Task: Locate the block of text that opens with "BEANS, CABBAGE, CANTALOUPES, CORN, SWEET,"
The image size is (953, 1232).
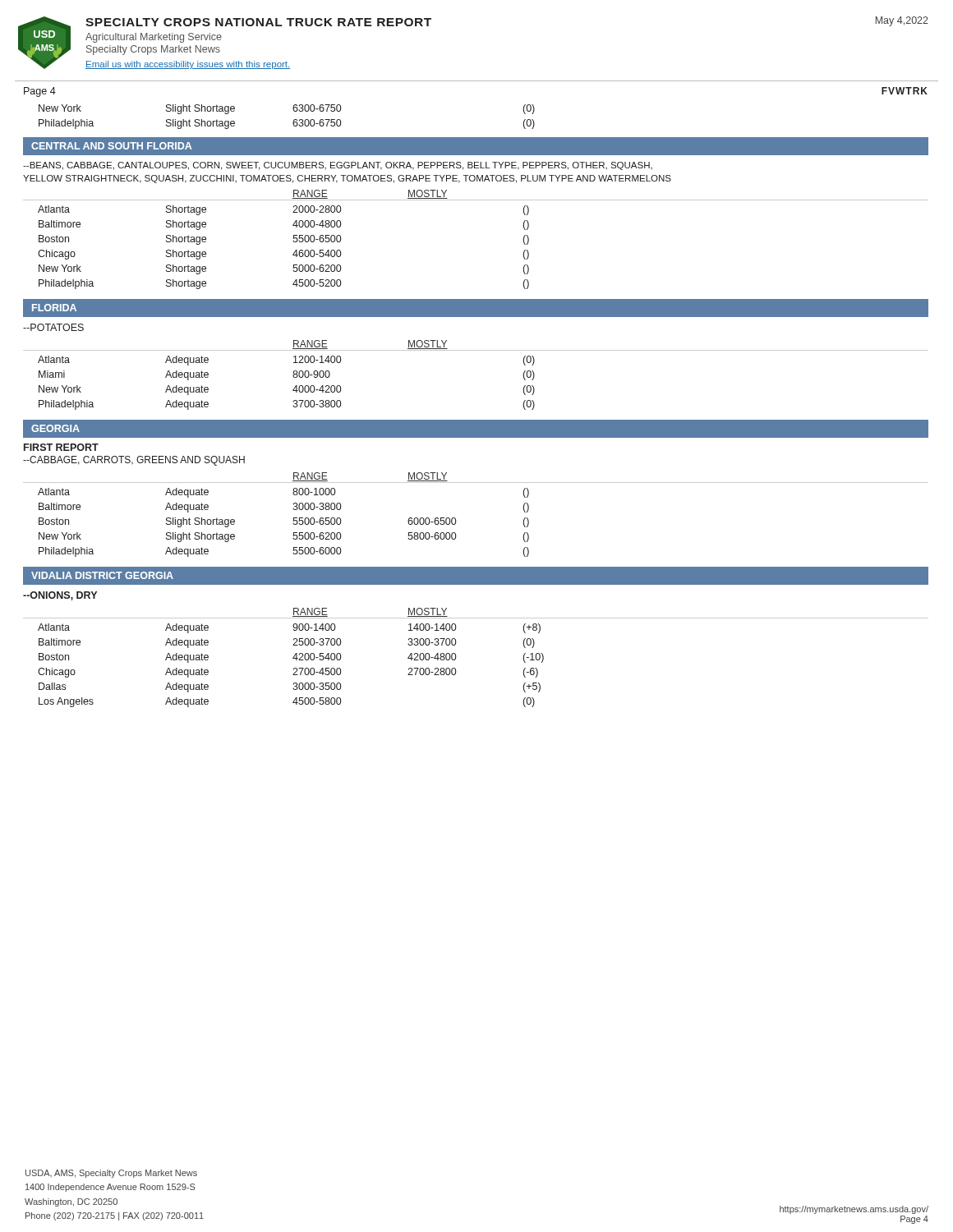Action: (x=347, y=172)
